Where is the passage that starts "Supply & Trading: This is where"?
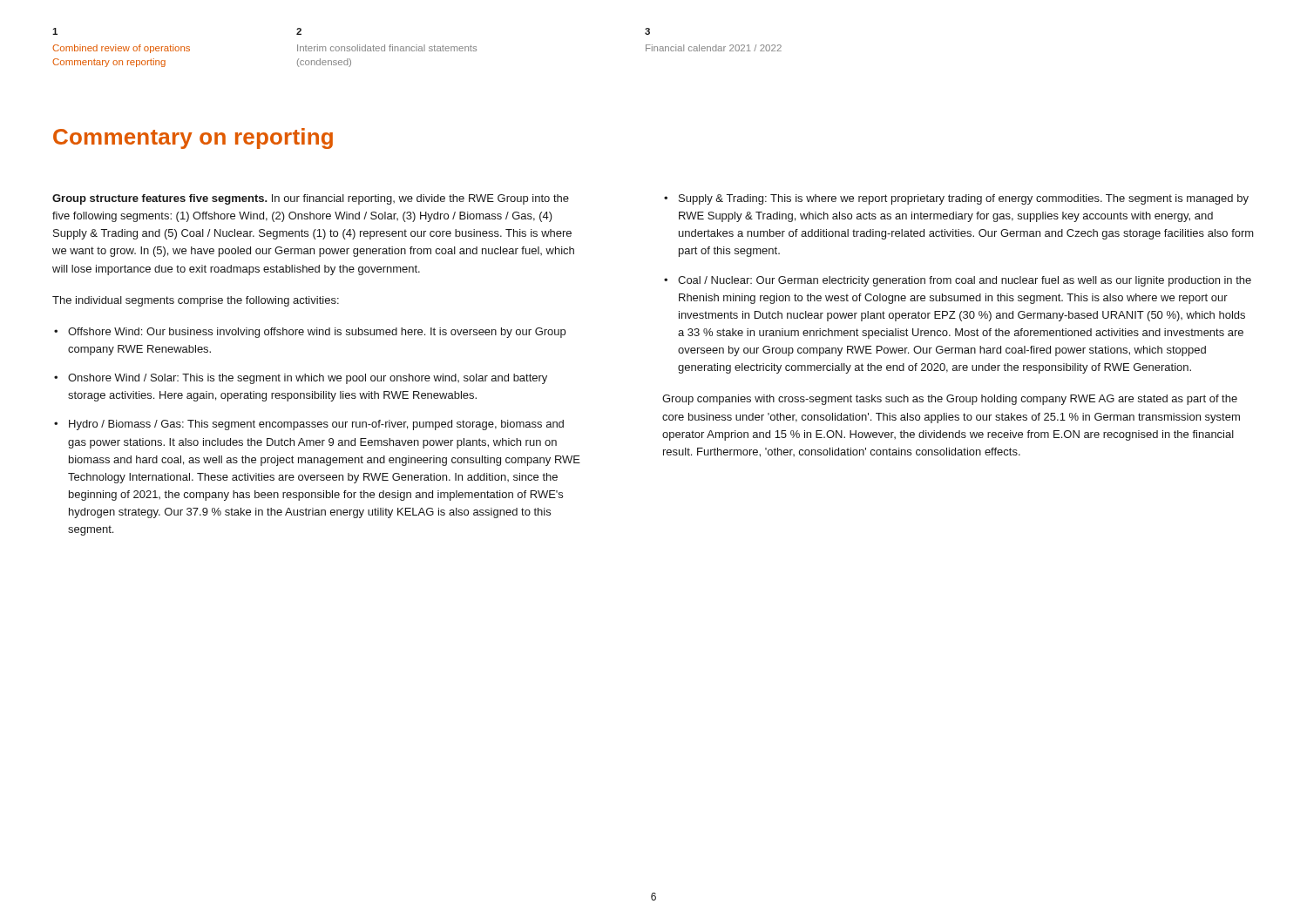The image size is (1307, 924). click(x=966, y=224)
